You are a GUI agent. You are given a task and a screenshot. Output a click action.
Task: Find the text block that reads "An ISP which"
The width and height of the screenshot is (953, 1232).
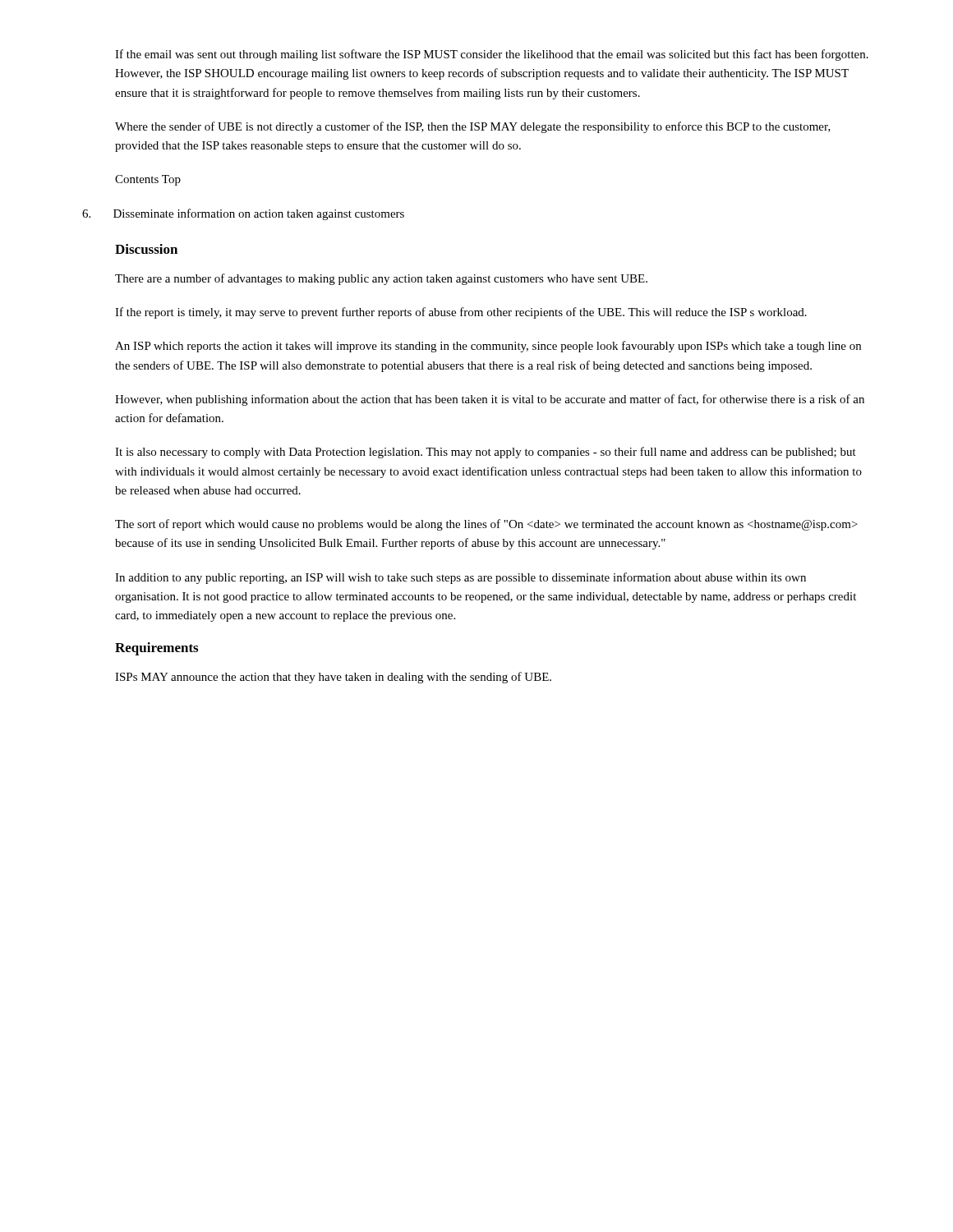click(488, 356)
